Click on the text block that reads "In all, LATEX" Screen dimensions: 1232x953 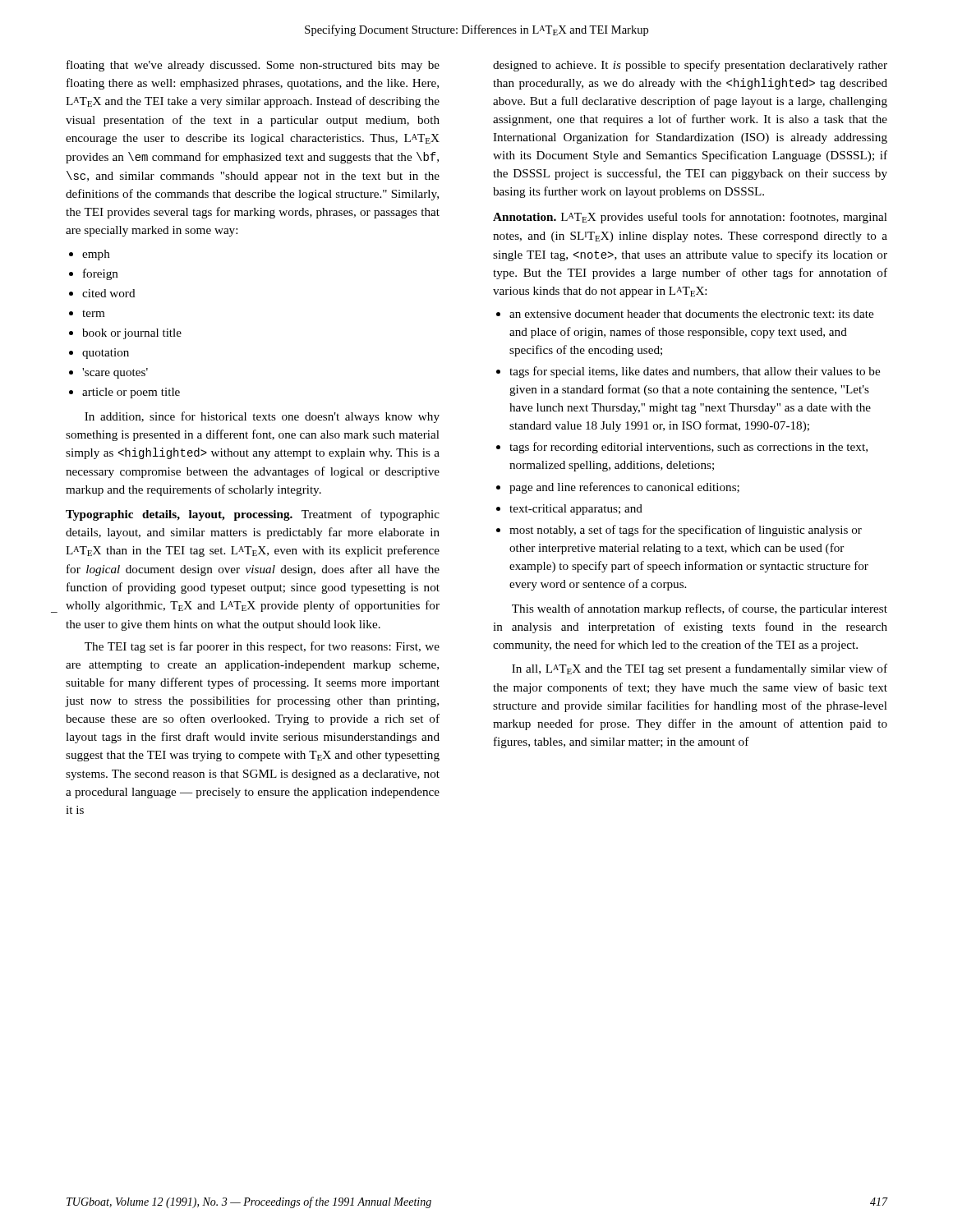[x=690, y=705]
